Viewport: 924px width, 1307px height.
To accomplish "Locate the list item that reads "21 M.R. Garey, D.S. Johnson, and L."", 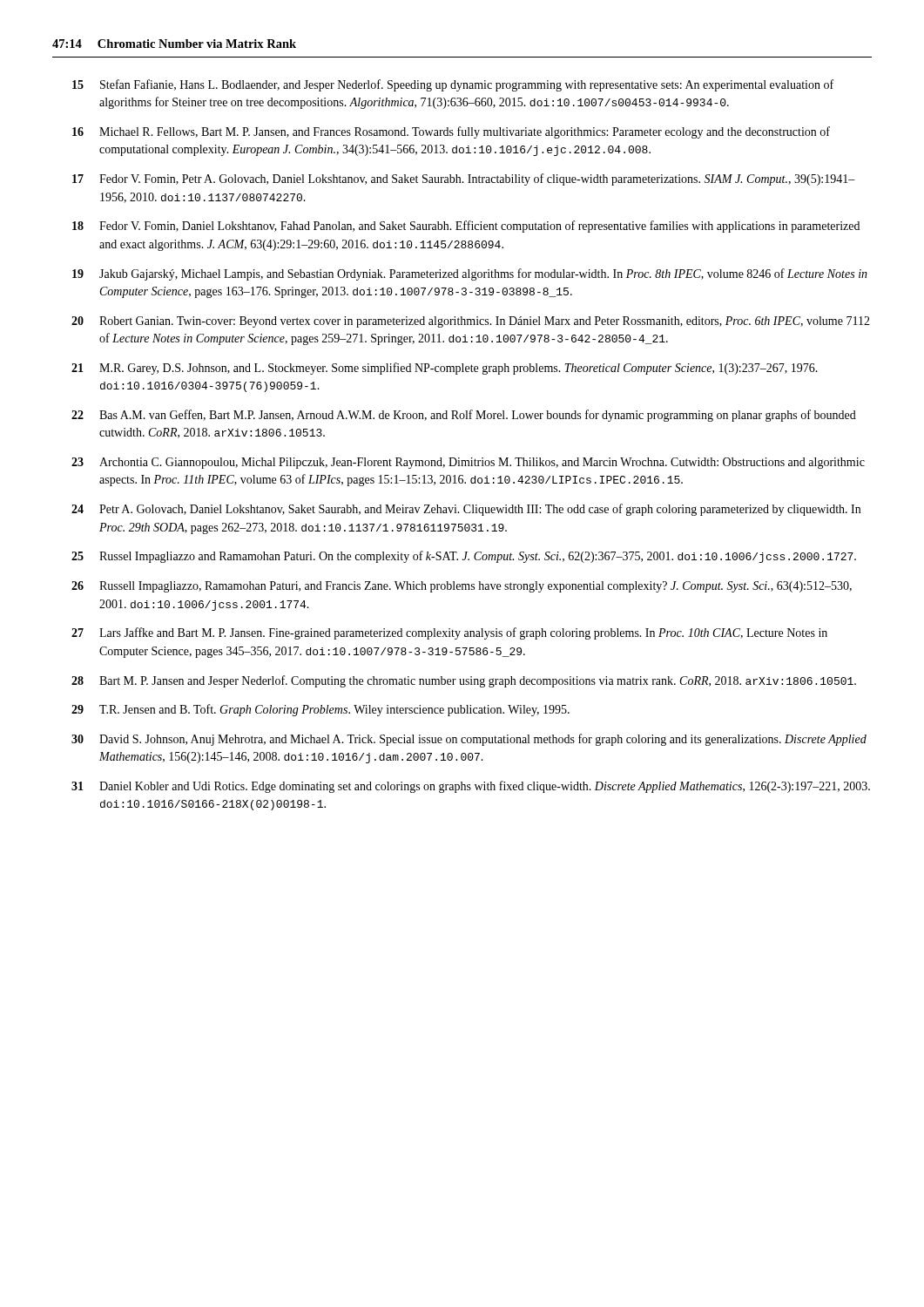I will (x=462, y=378).
